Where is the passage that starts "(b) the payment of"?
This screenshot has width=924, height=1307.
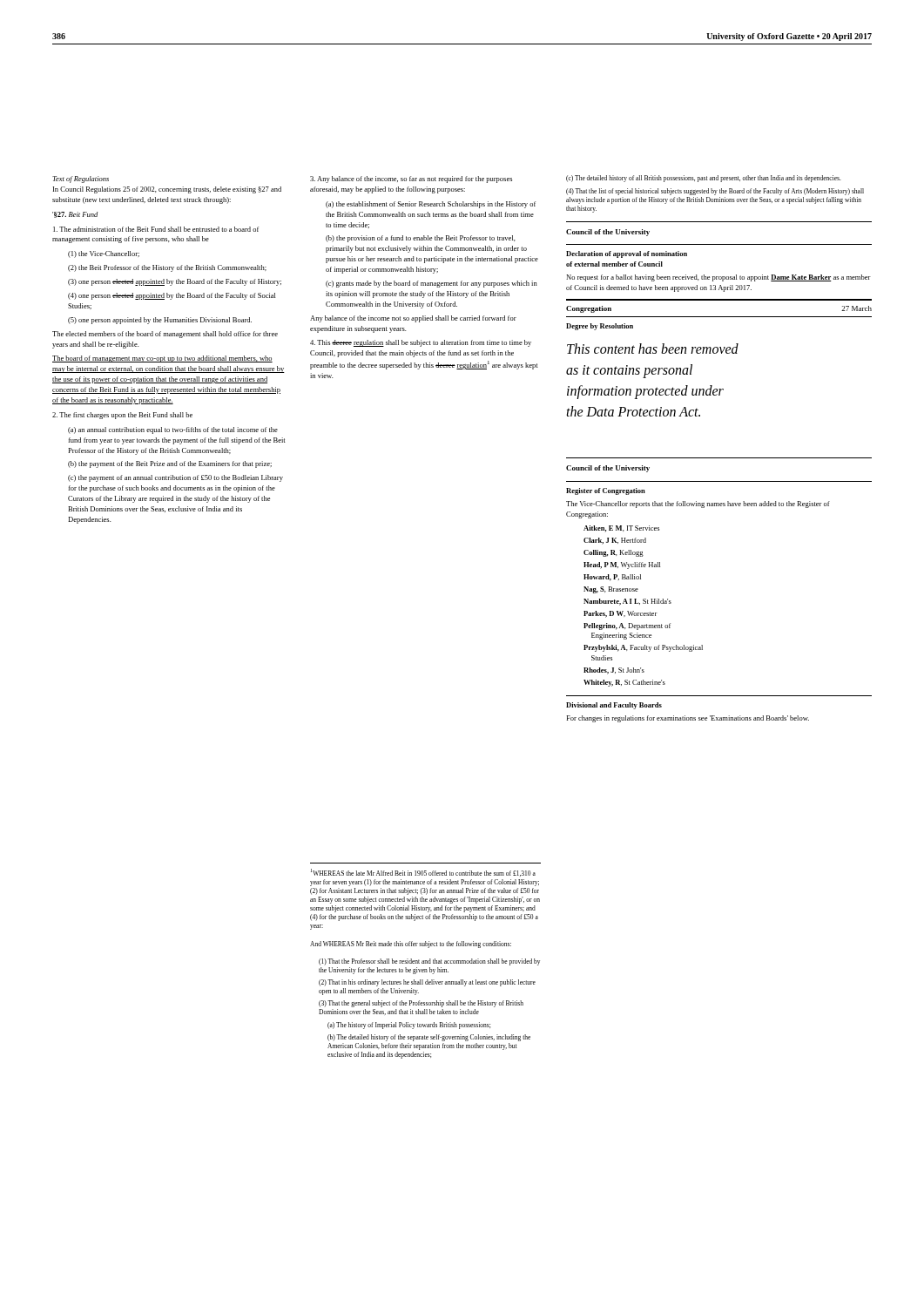(x=177, y=465)
